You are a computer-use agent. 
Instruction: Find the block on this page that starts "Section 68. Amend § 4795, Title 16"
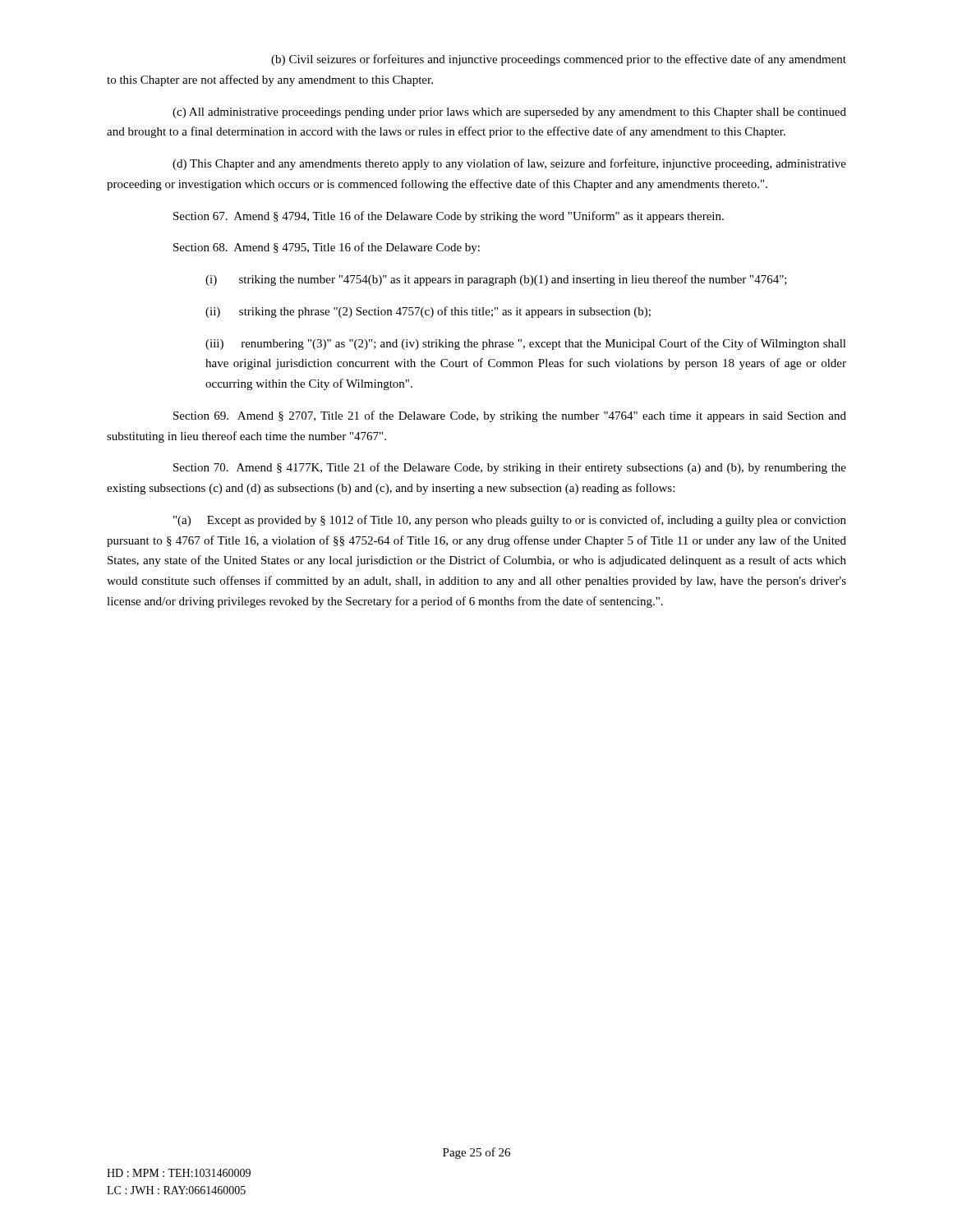click(327, 247)
